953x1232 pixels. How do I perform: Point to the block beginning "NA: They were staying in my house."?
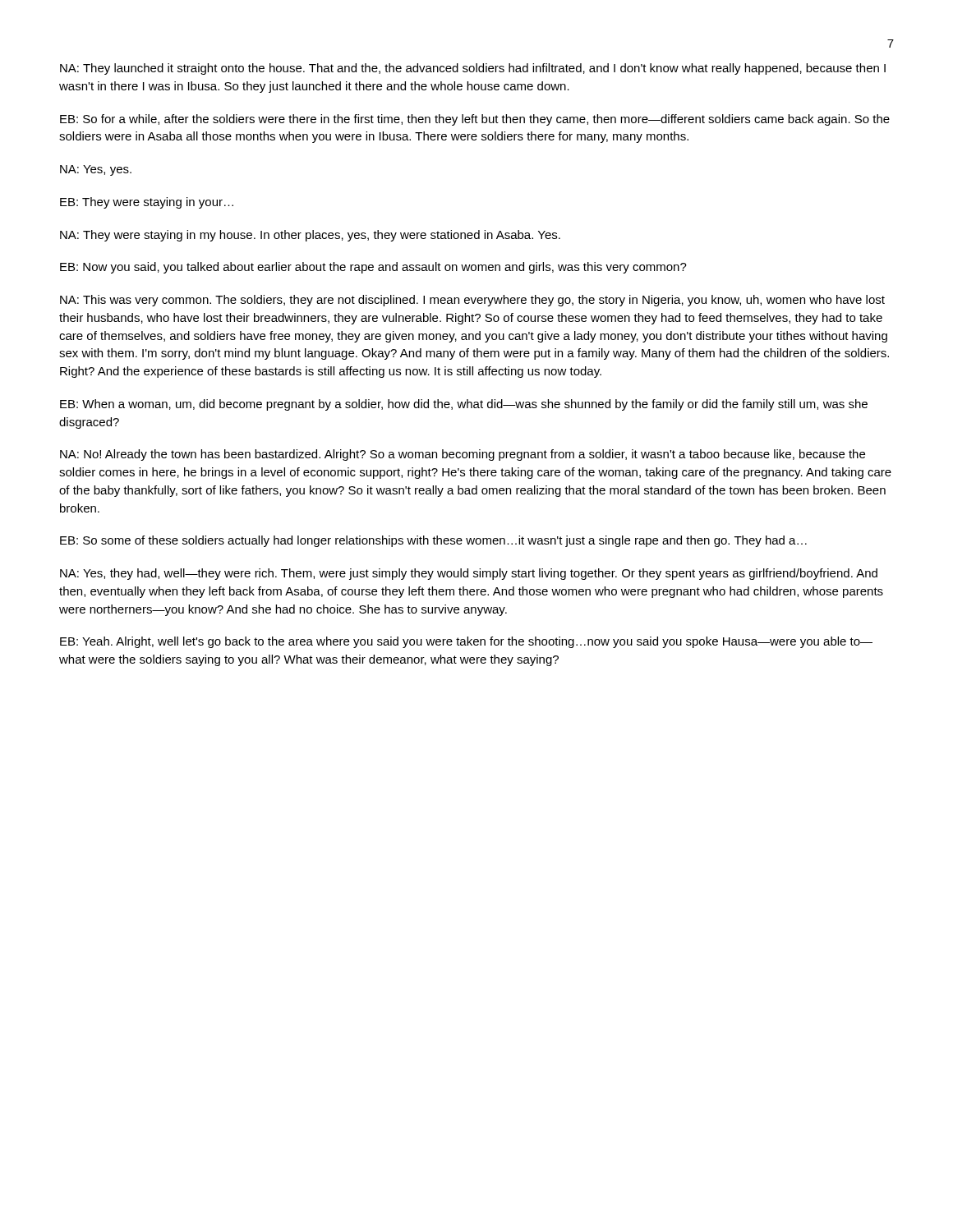310,234
